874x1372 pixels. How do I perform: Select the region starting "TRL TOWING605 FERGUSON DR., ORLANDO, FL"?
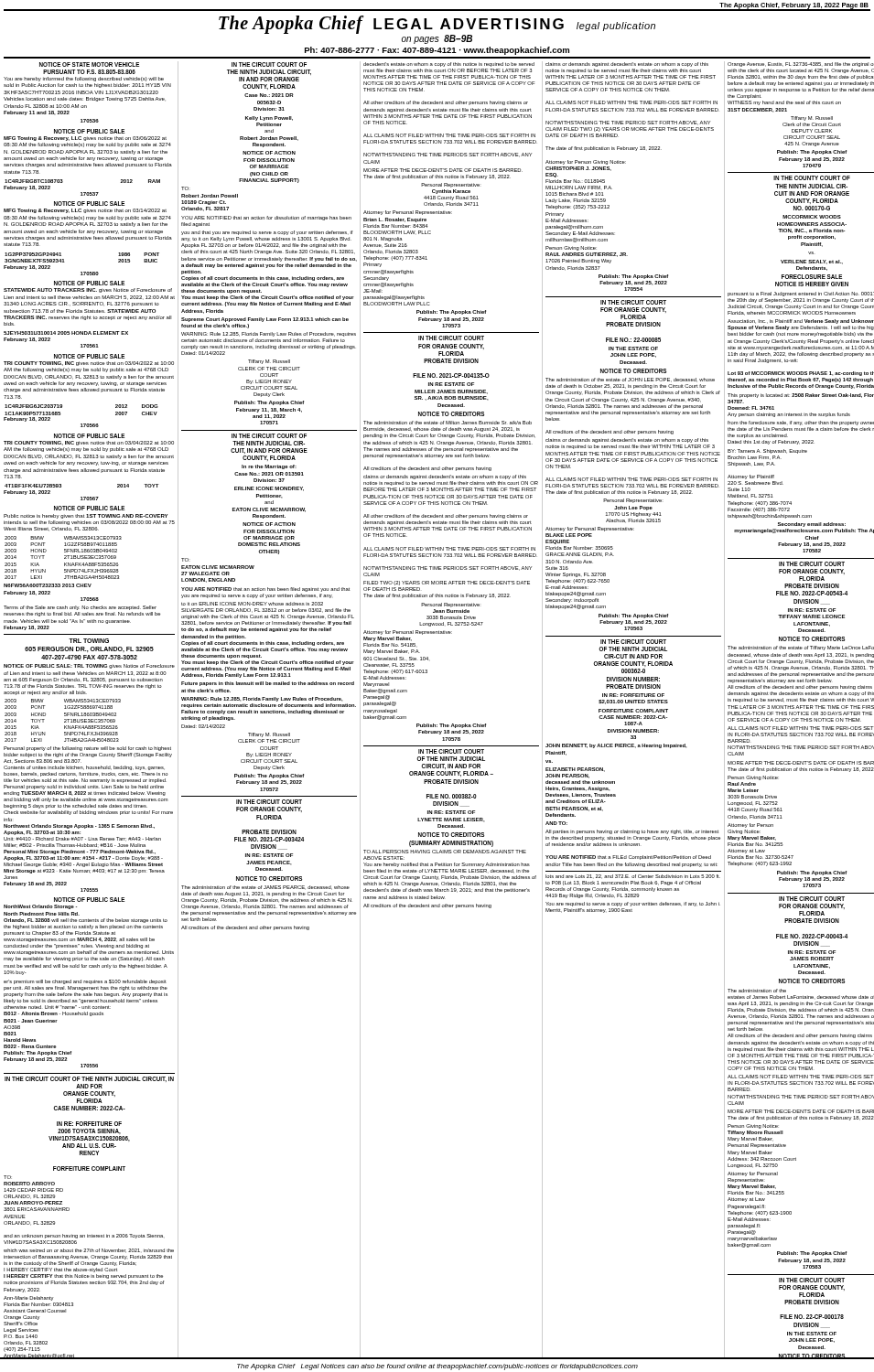tap(89, 765)
